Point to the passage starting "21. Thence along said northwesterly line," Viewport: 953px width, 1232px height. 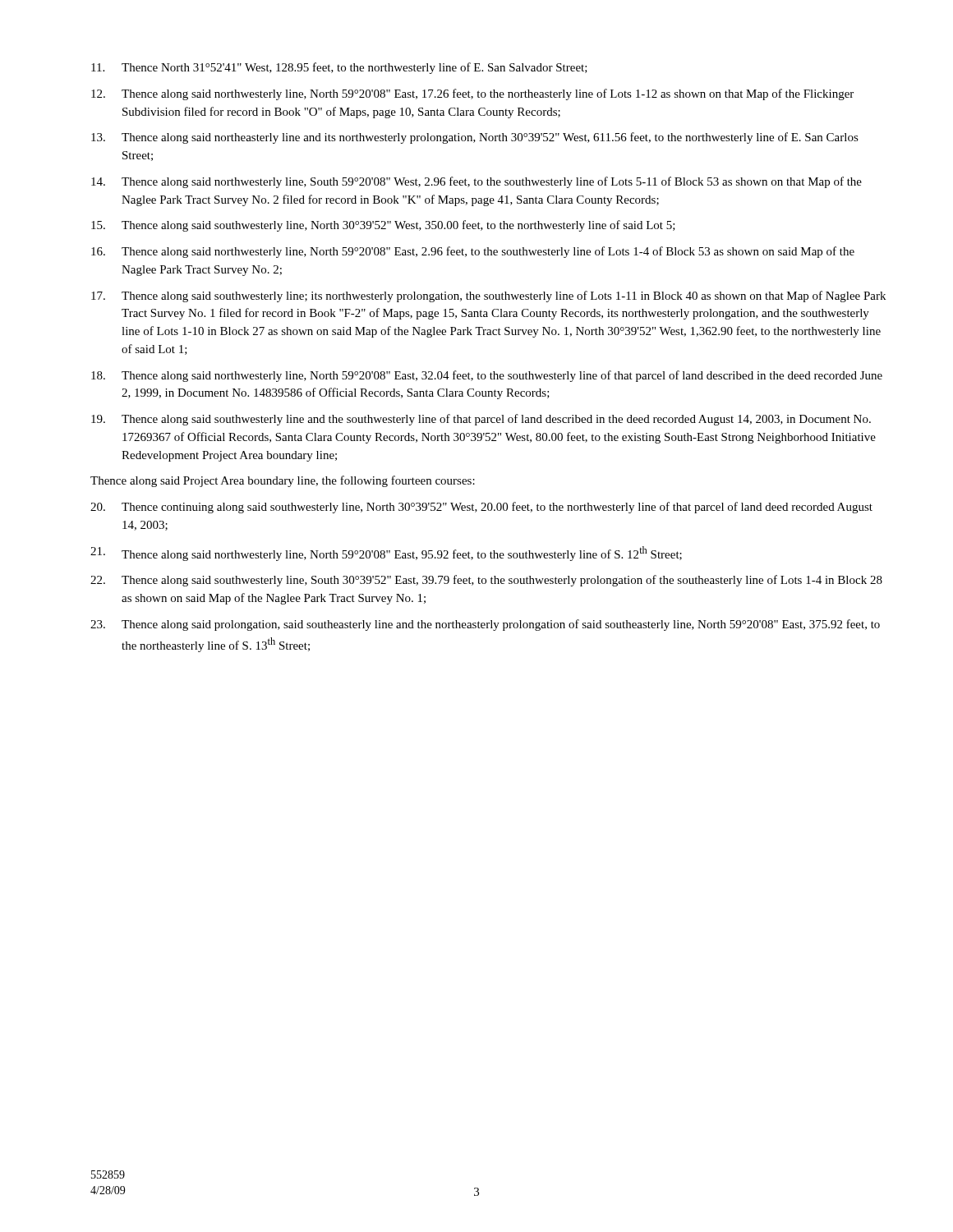(x=489, y=553)
